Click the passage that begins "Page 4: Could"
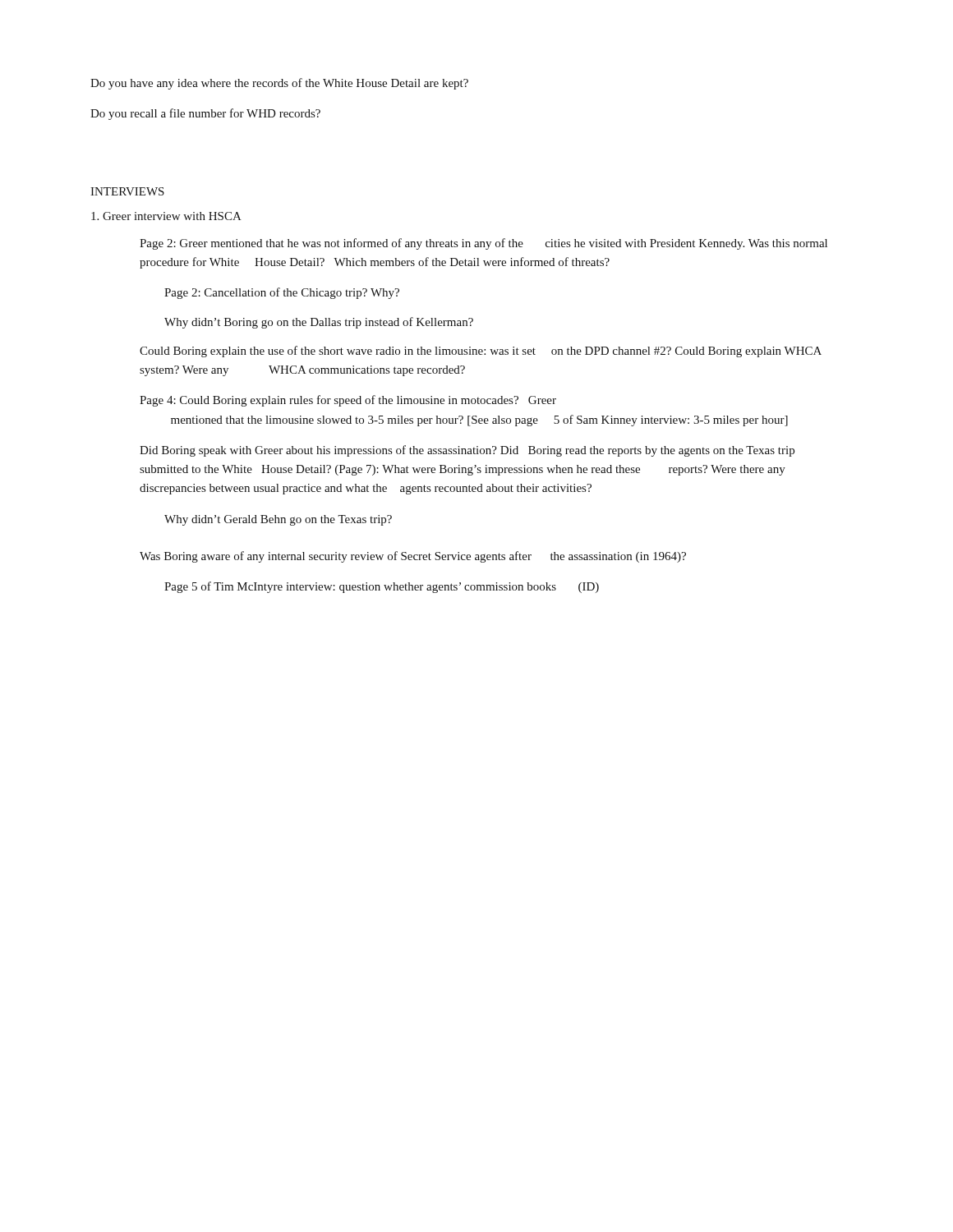This screenshot has width=953, height=1232. [x=464, y=410]
